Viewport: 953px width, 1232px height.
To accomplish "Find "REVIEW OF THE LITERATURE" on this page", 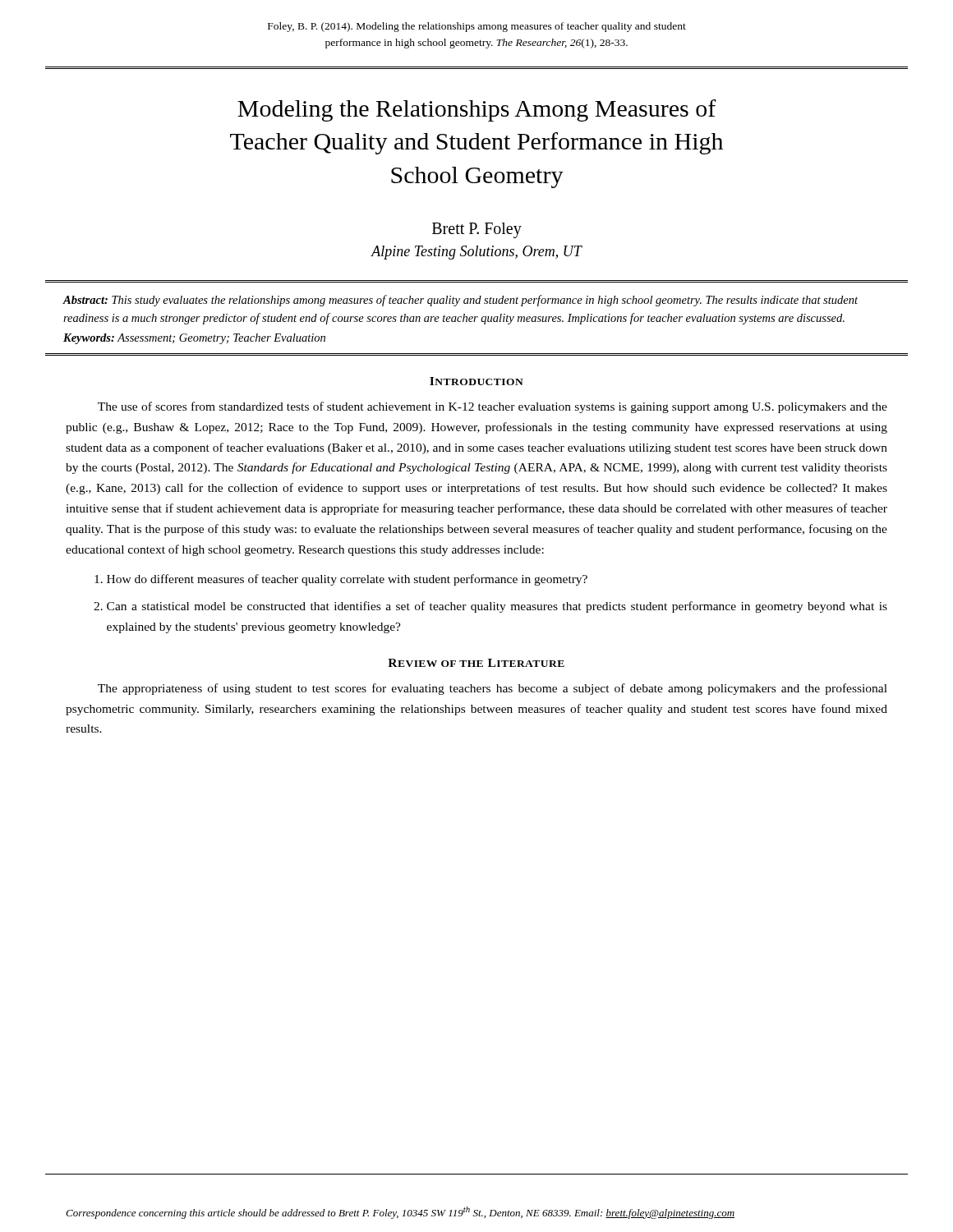I will point(476,662).
